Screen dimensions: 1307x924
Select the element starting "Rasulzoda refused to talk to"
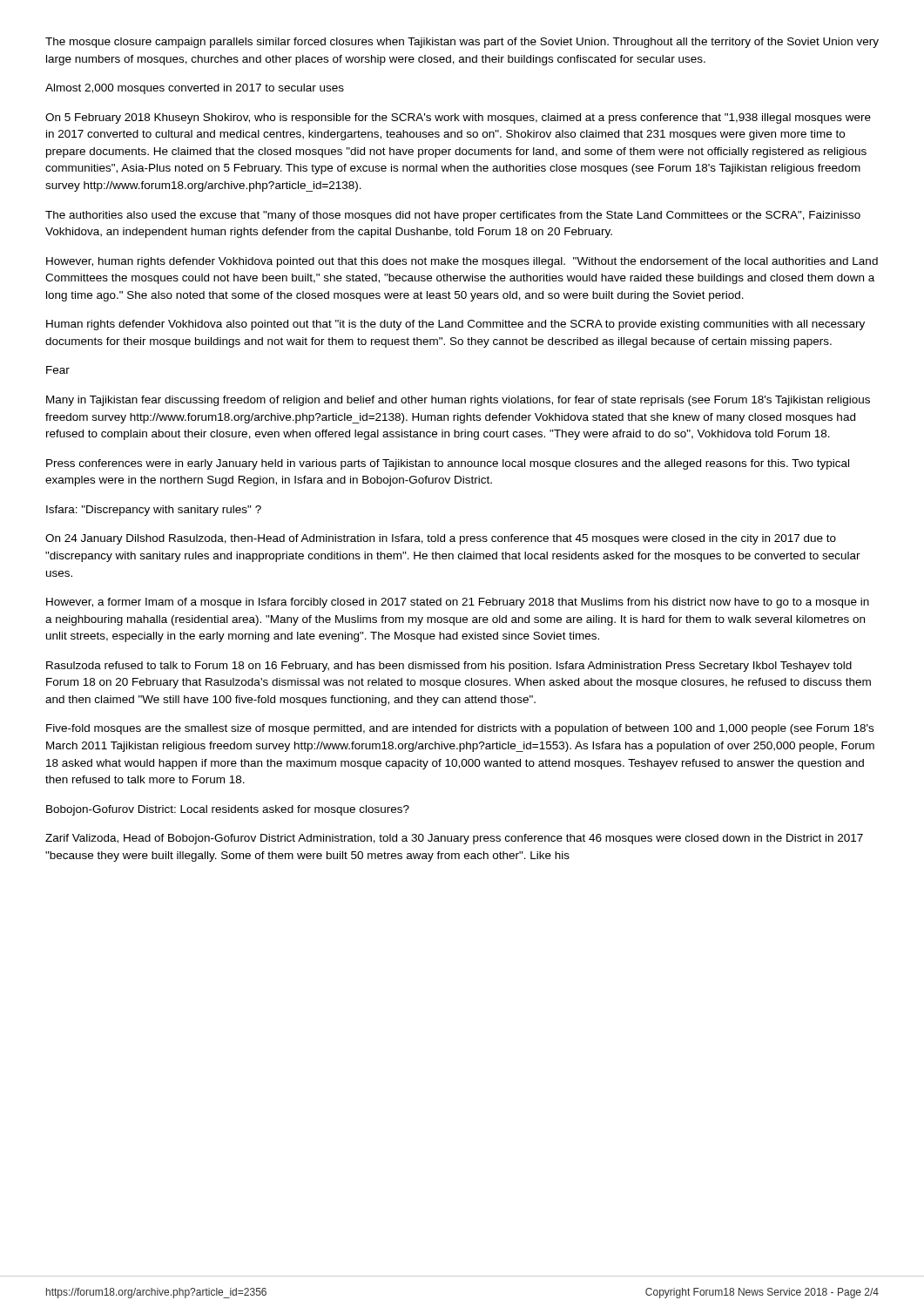coord(458,682)
